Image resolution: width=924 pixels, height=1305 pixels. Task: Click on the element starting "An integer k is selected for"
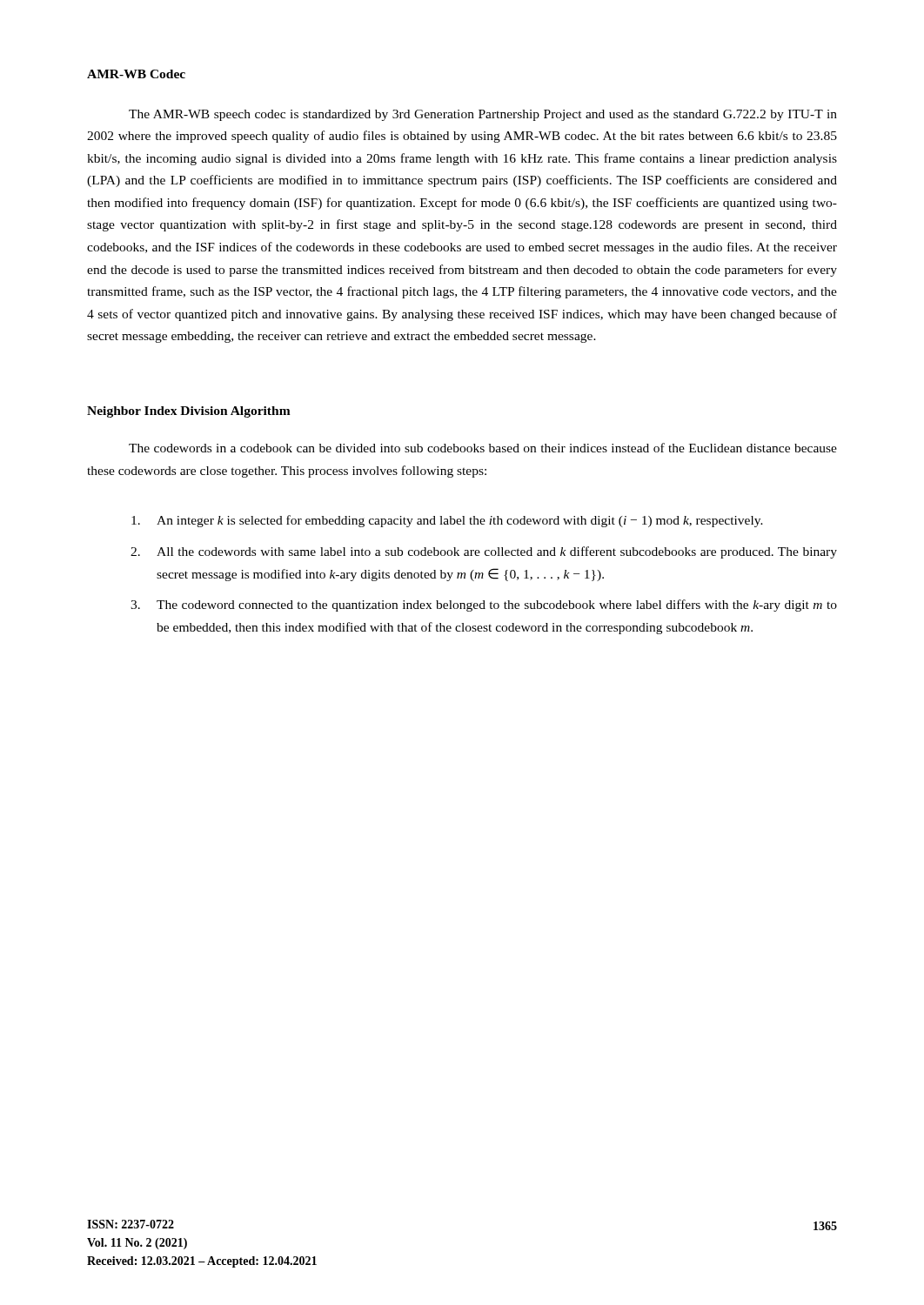pos(484,520)
